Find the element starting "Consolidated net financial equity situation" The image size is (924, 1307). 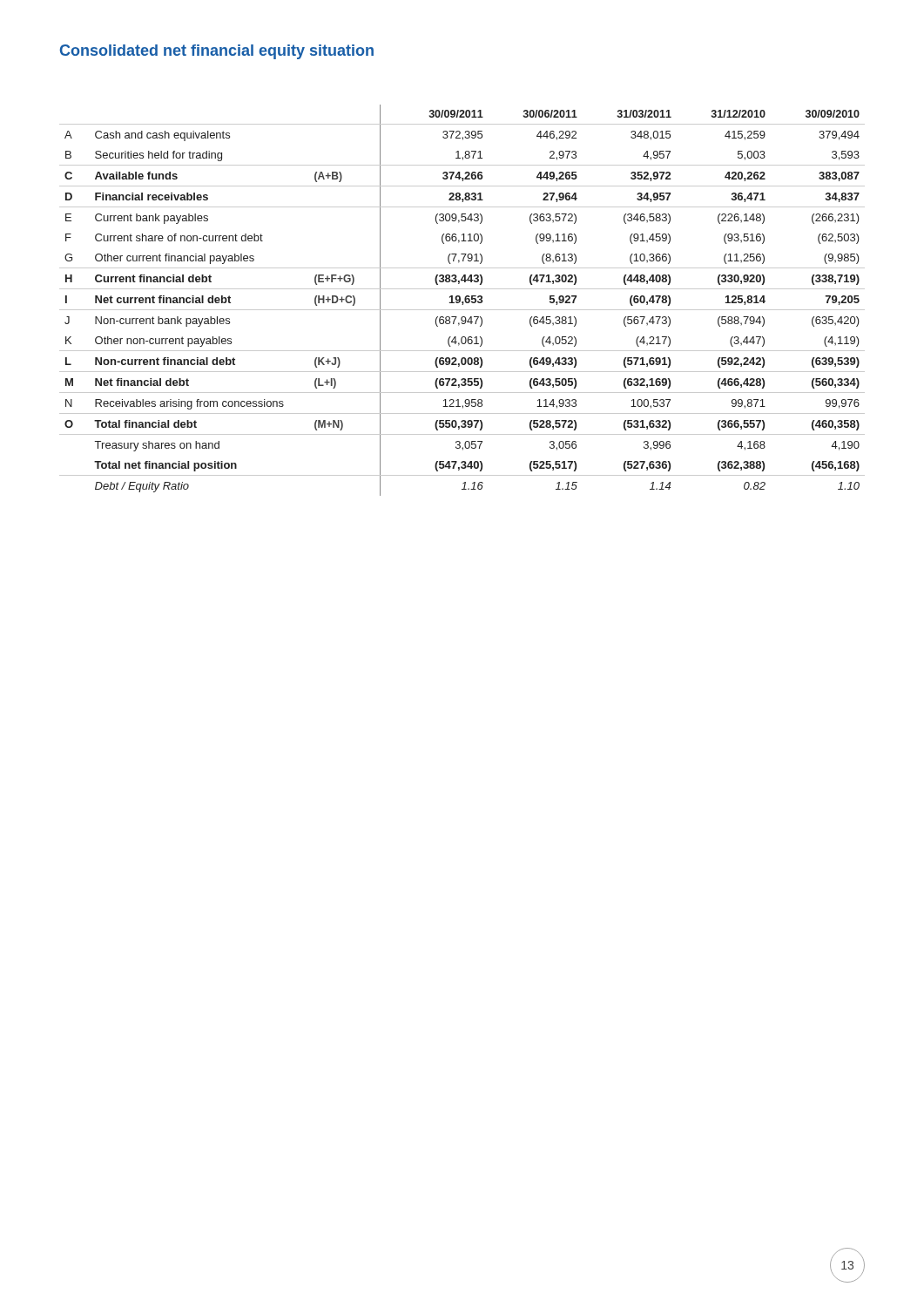(217, 51)
